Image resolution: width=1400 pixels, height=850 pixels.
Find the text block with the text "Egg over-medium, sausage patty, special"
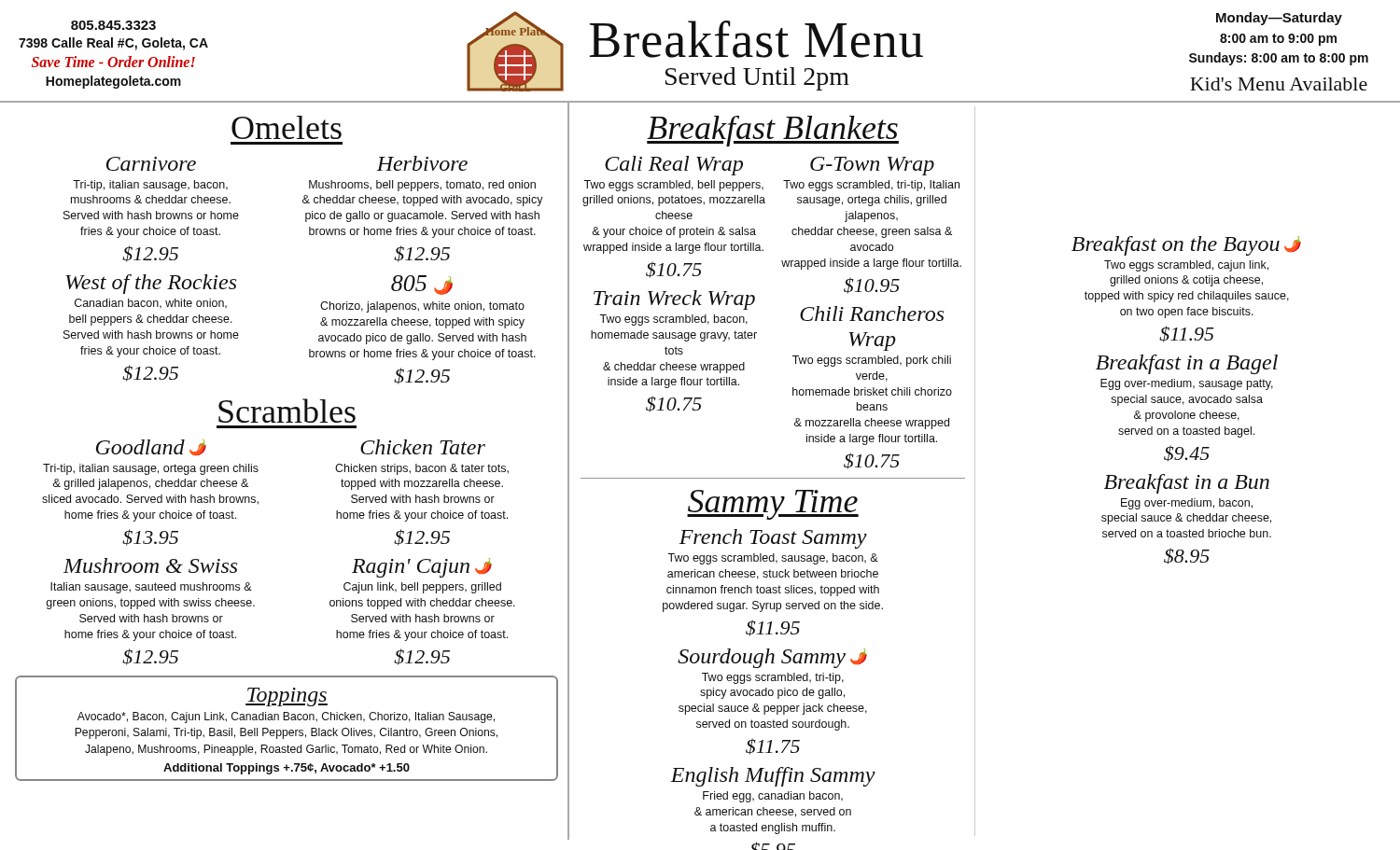(1187, 407)
